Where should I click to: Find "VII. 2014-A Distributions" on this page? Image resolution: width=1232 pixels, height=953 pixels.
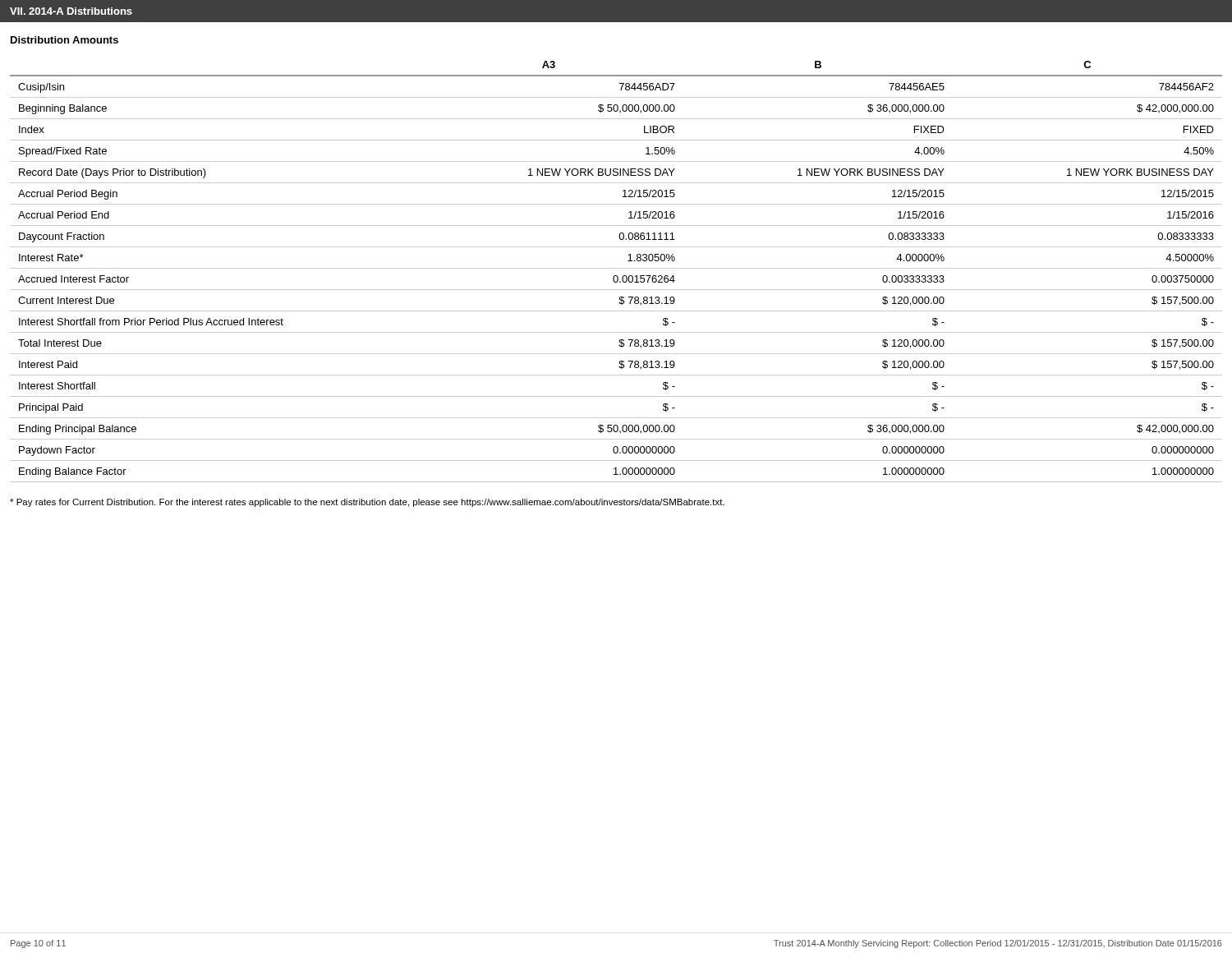[71, 11]
